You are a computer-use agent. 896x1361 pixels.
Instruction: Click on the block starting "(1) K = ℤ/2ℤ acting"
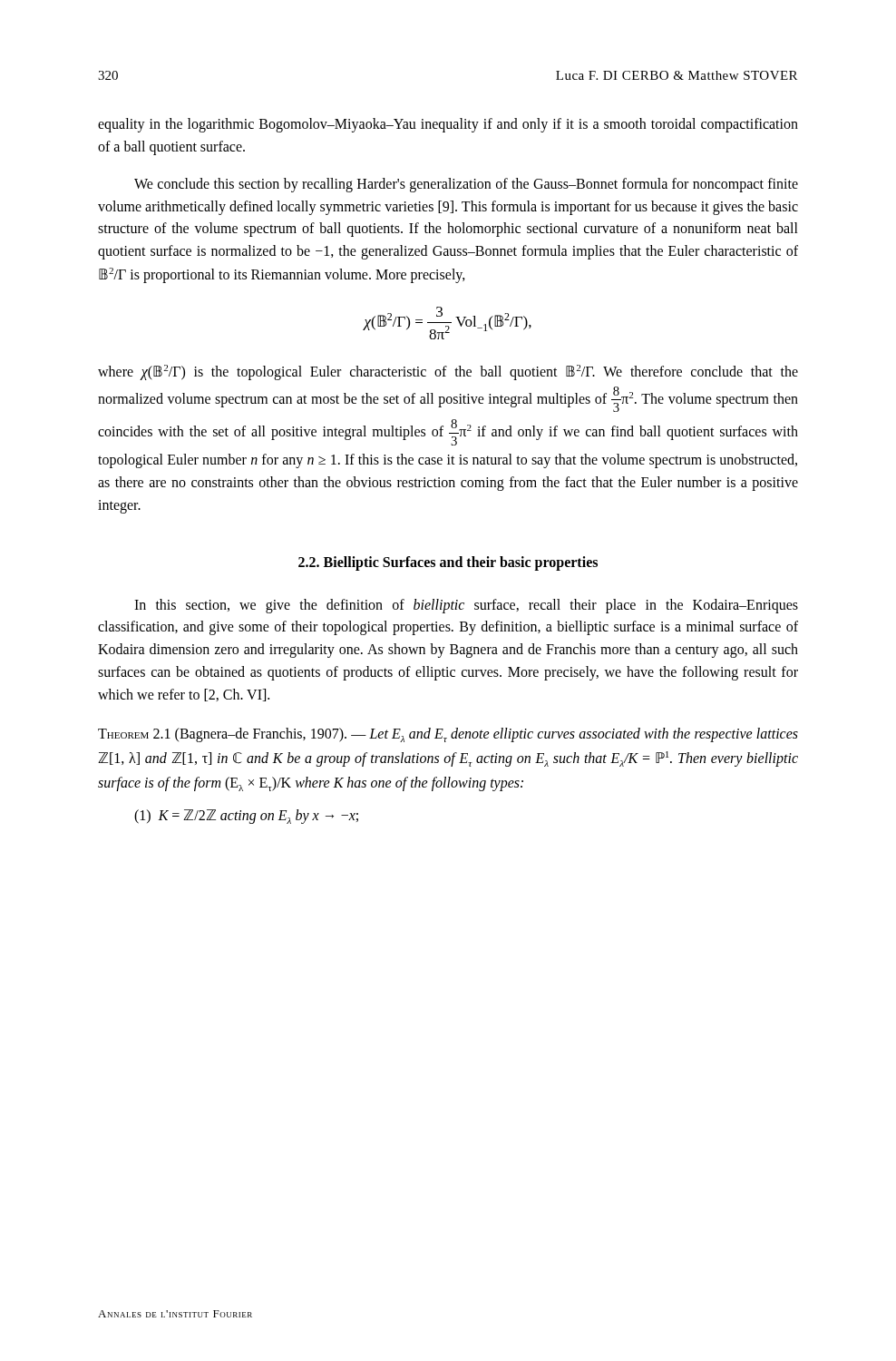coord(247,817)
